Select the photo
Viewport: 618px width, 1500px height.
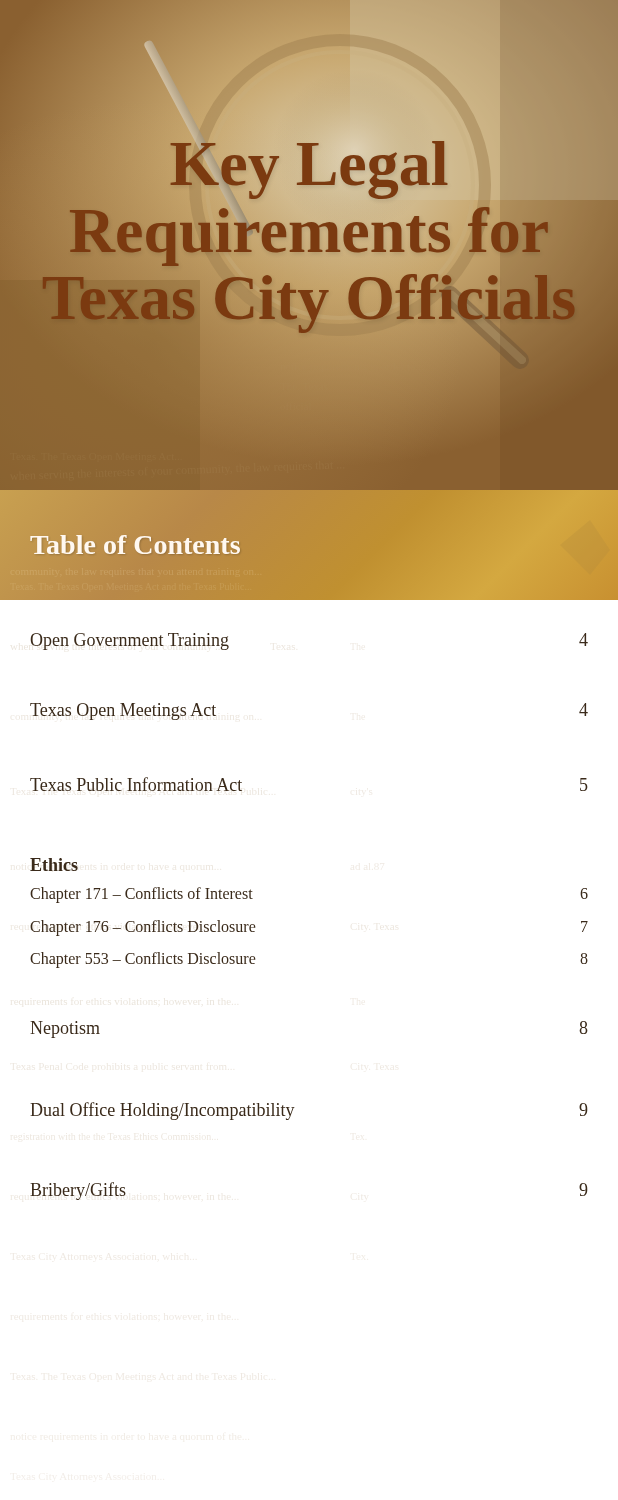click(309, 245)
